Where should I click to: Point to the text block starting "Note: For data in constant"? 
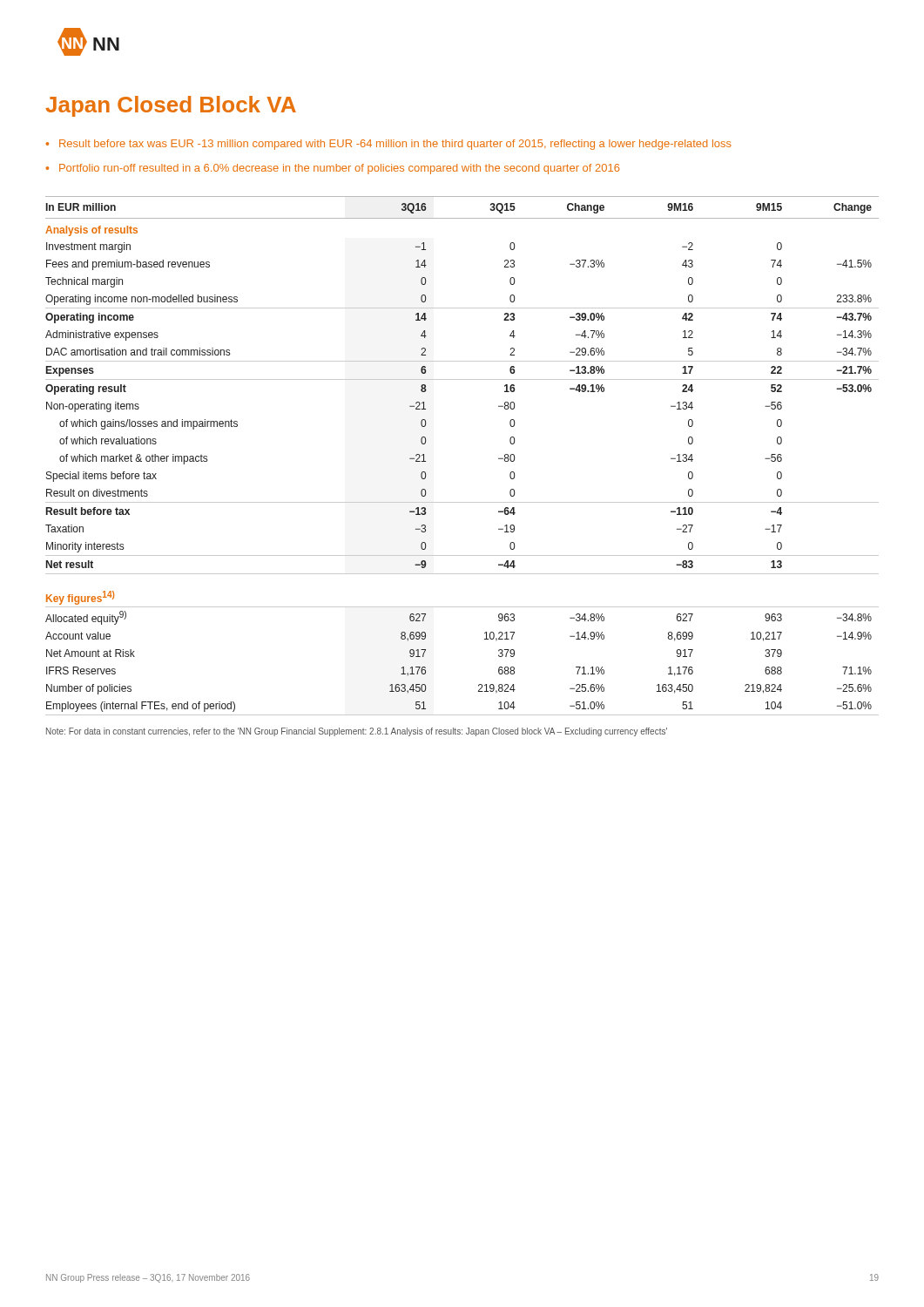point(356,732)
